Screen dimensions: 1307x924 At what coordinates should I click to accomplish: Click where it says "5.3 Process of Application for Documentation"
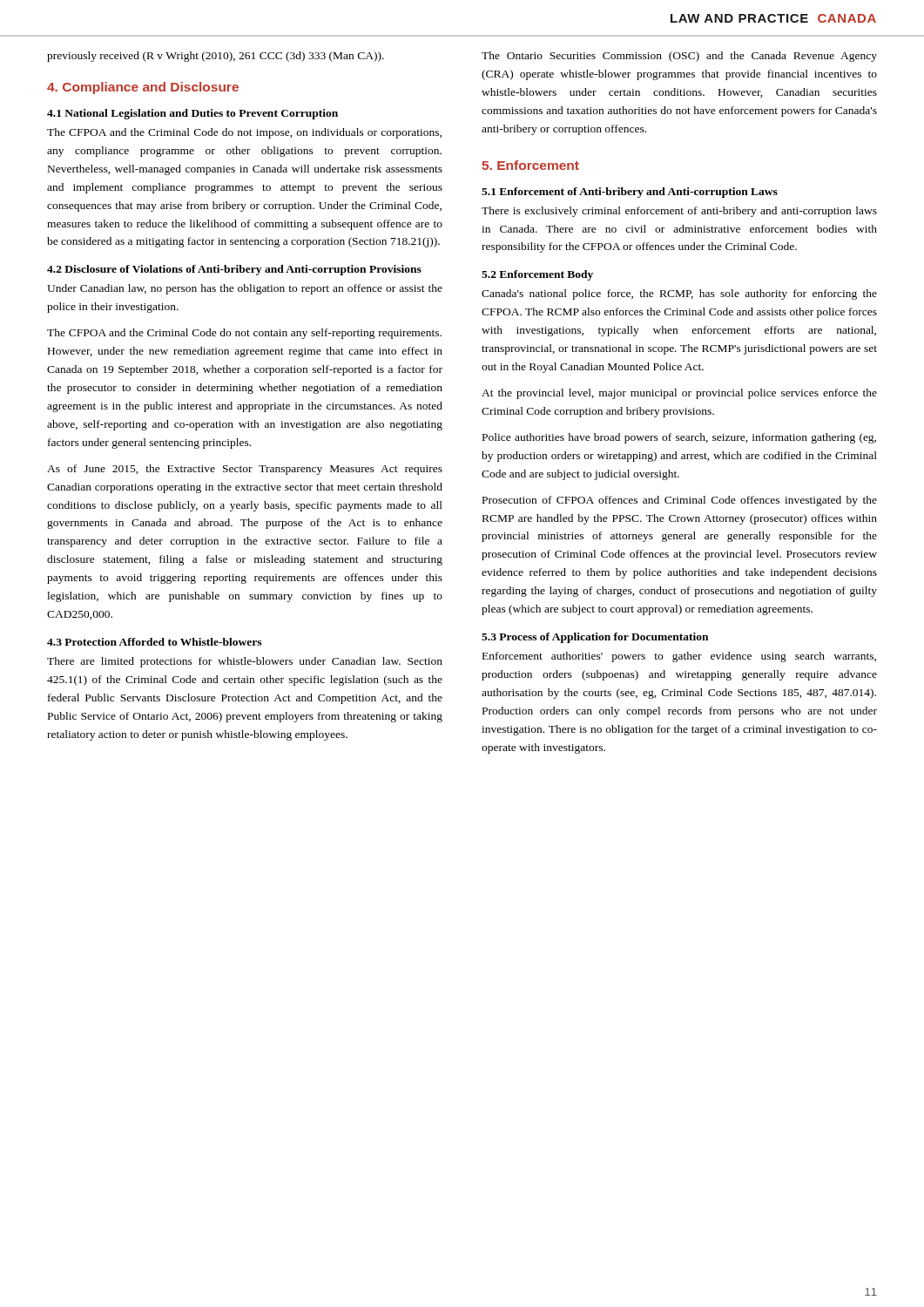(x=595, y=637)
